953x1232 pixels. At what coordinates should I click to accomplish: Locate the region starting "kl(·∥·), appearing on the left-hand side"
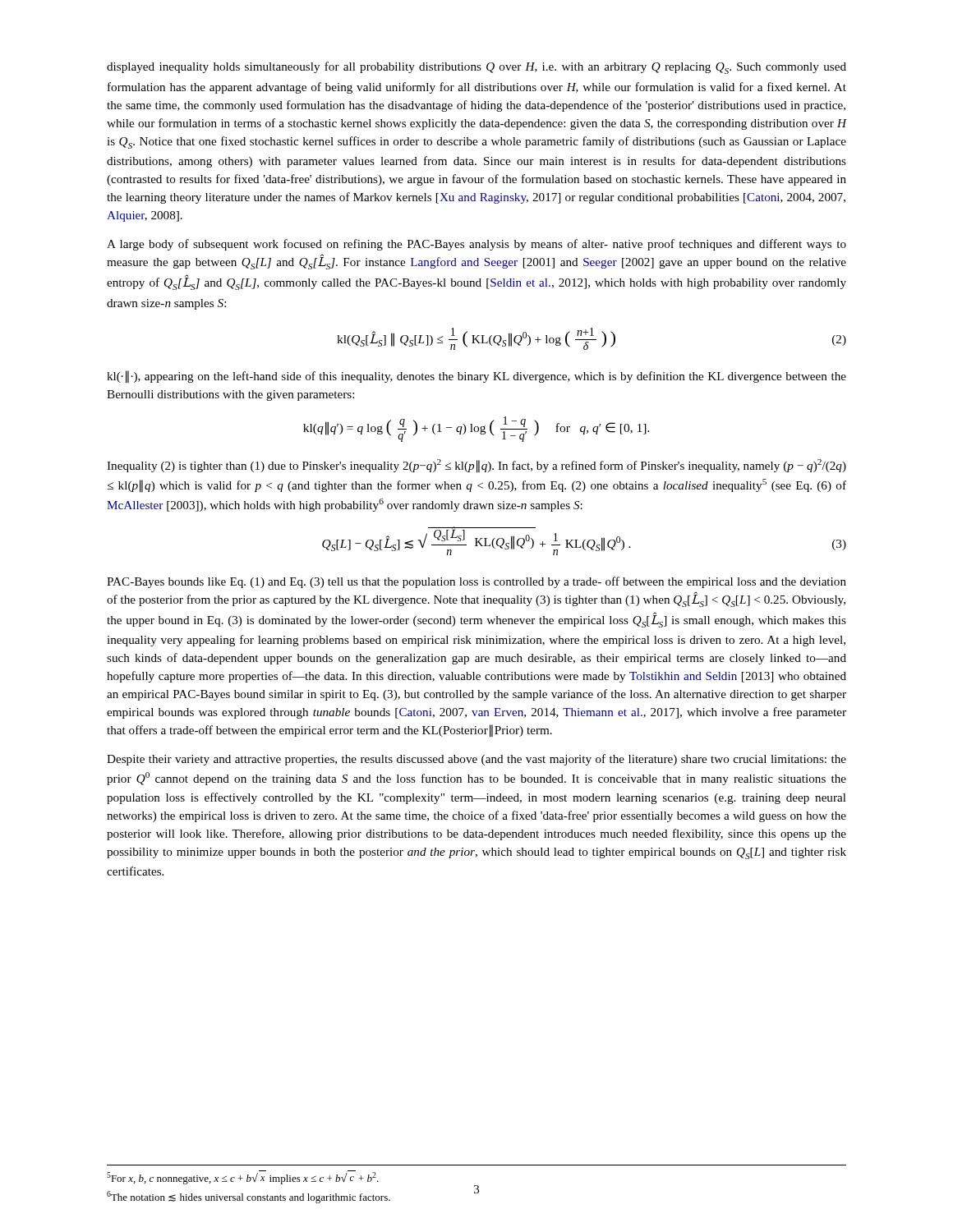[x=476, y=385]
